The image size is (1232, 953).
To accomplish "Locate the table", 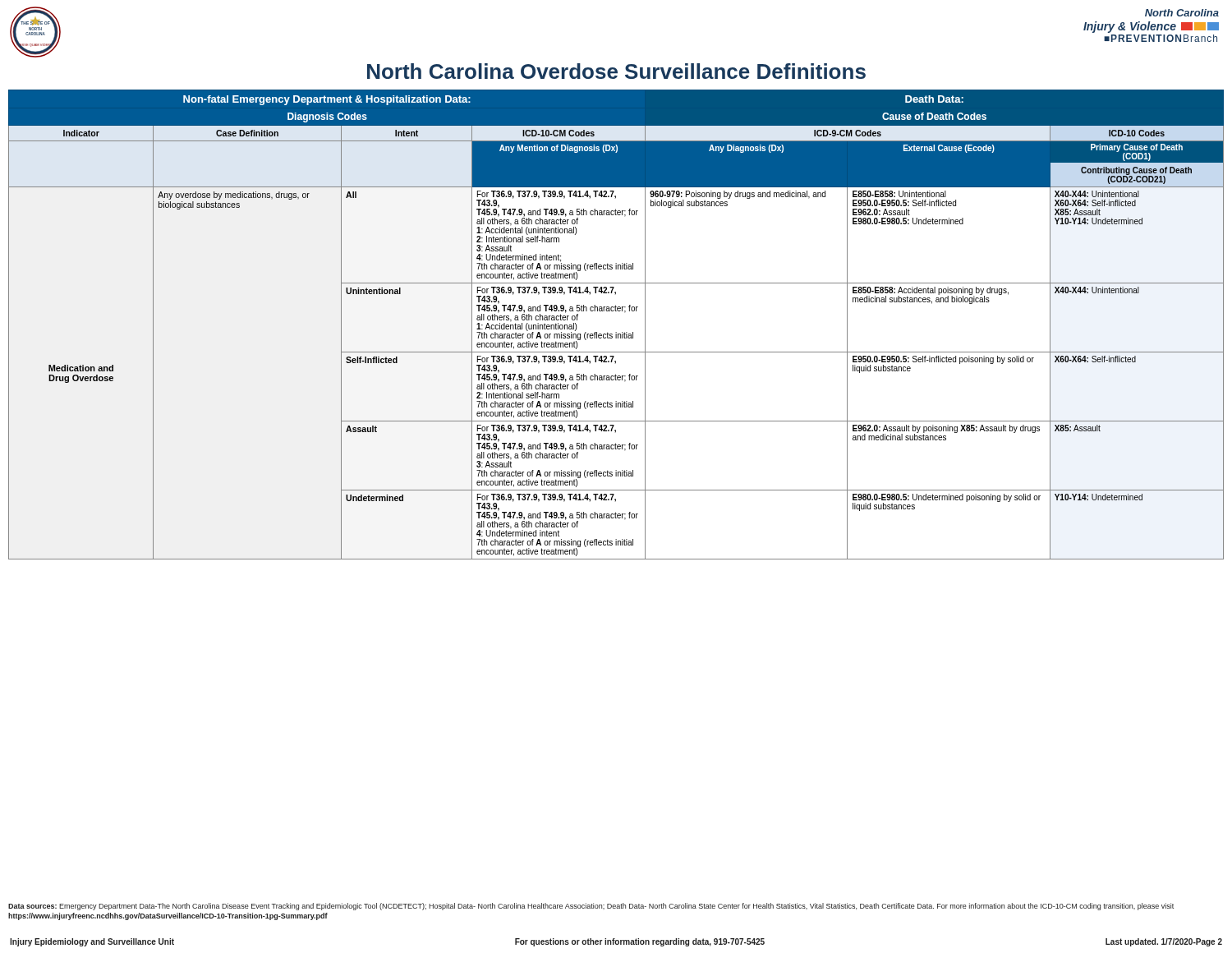I will (616, 325).
